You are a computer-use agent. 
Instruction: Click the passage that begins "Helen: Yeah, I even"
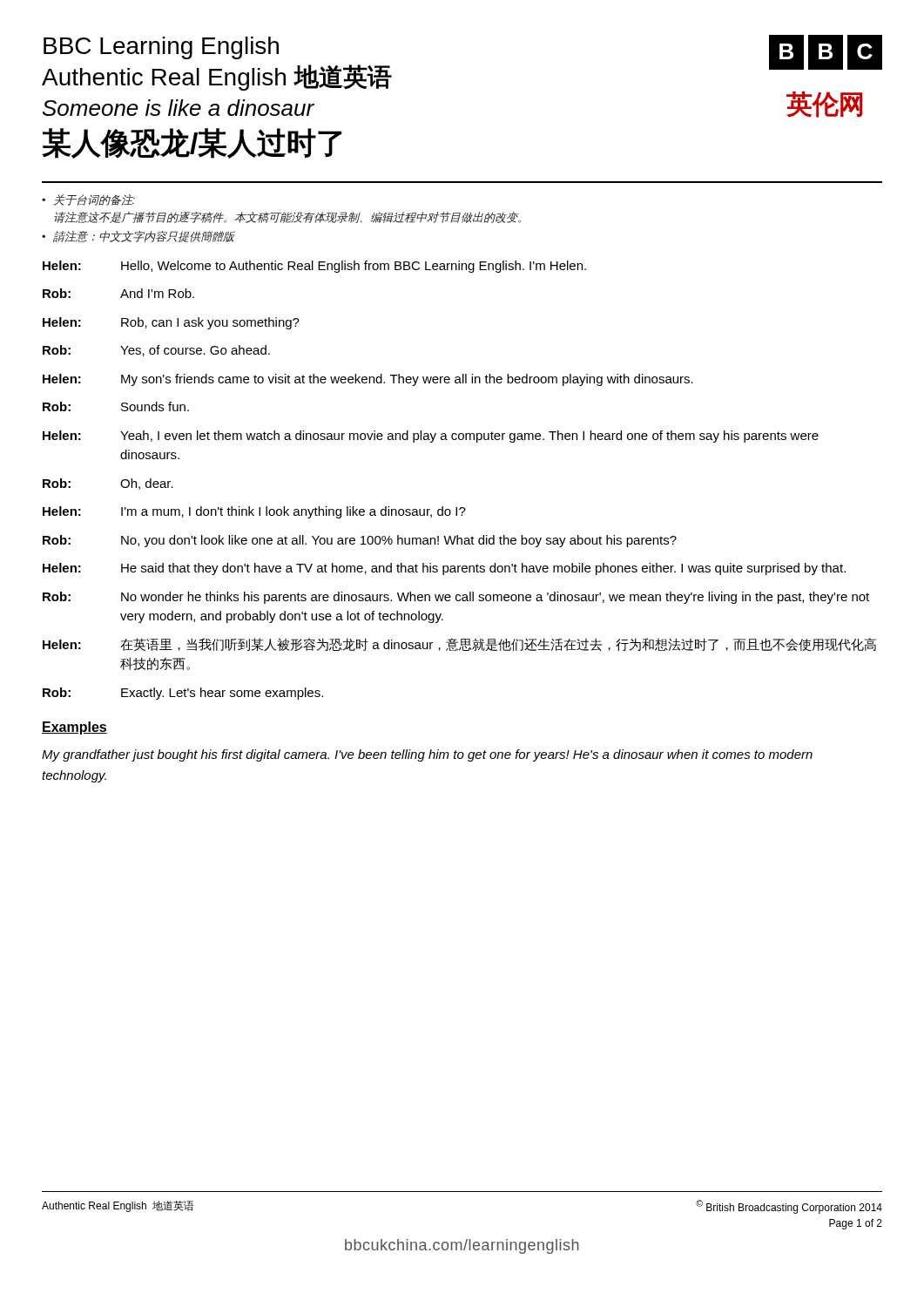click(462, 445)
